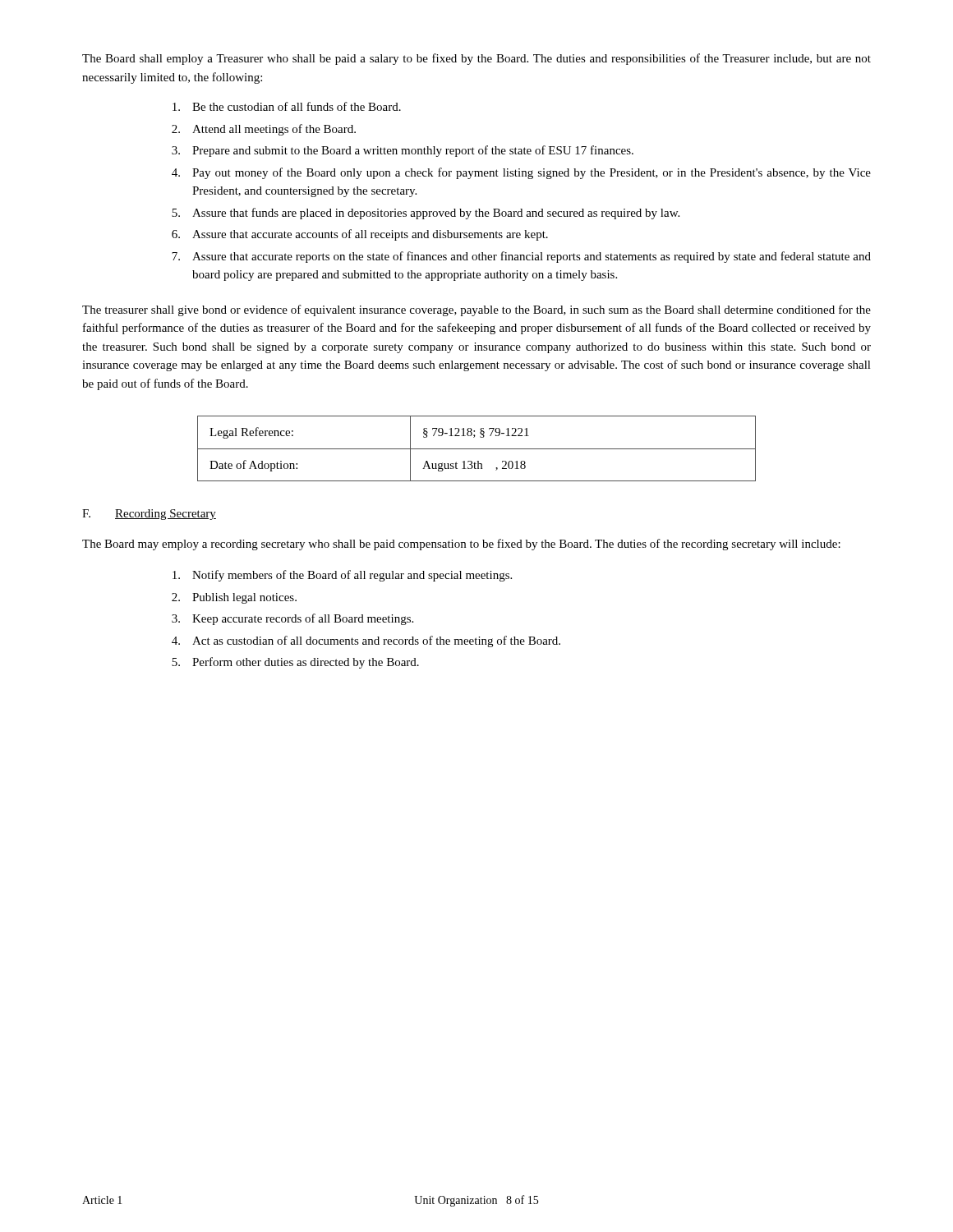
Task: Click on the section header with the text "F. Recording Secretary"
Action: pos(149,513)
